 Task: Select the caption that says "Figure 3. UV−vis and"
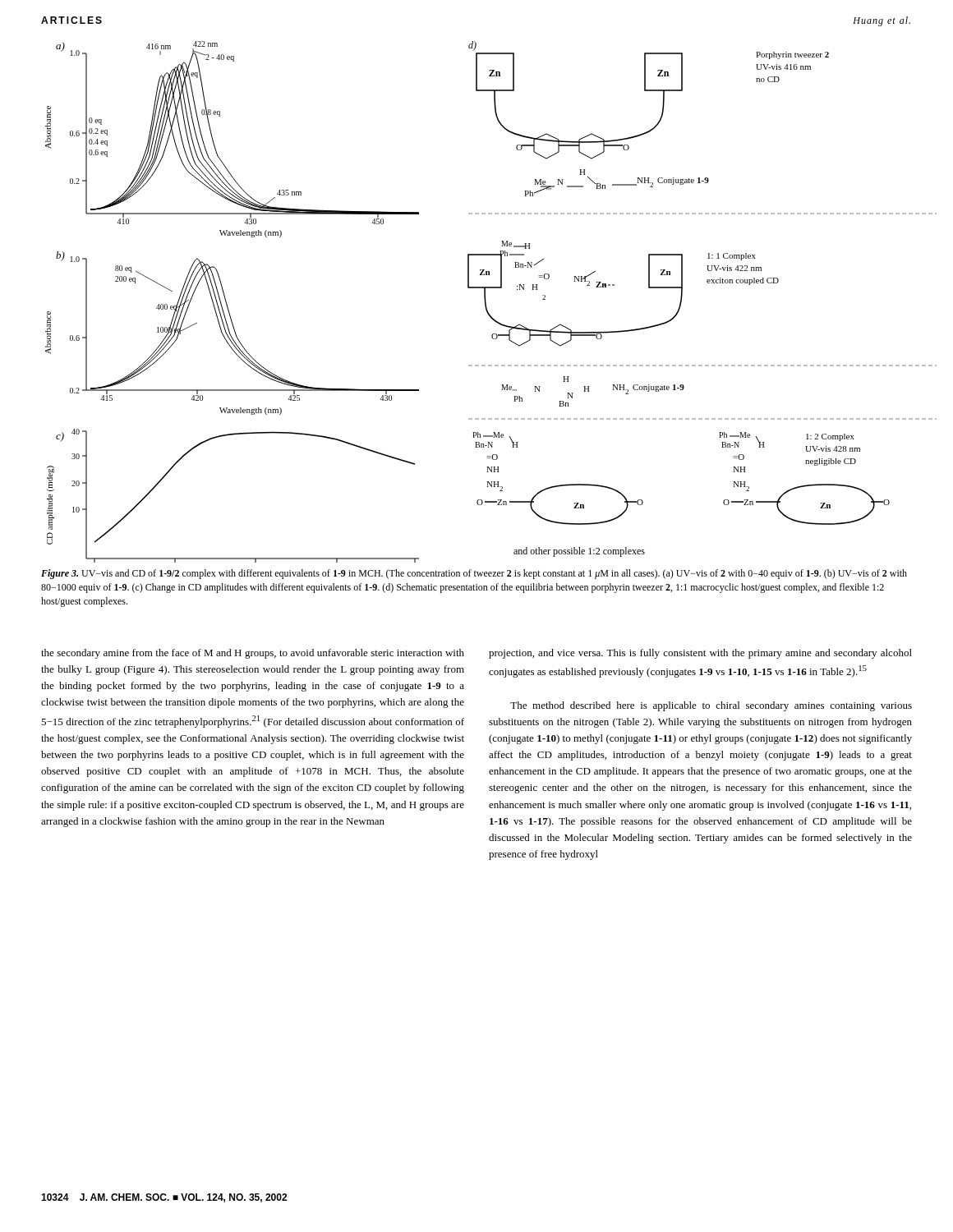(474, 587)
